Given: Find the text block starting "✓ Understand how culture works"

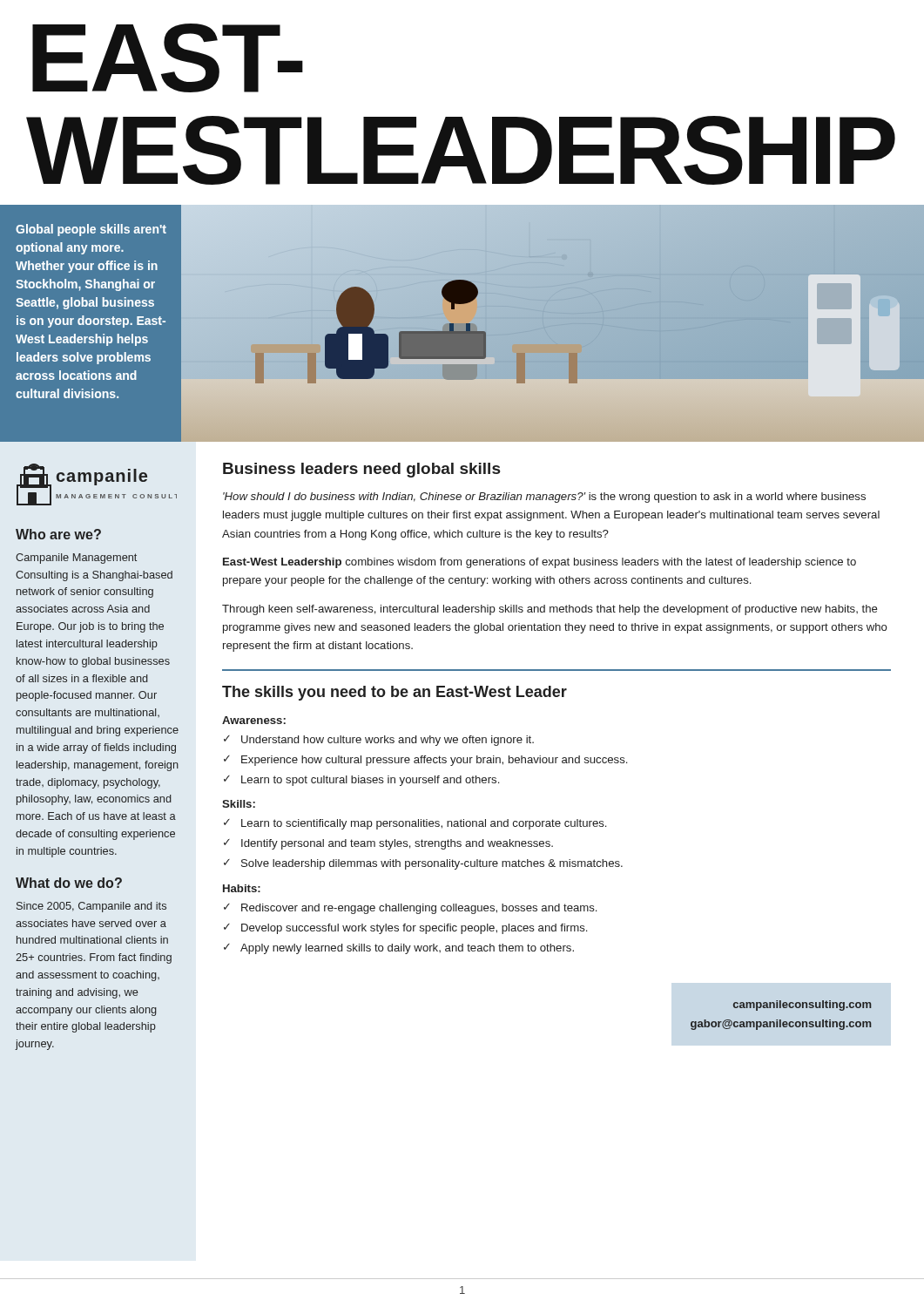Looking at the screenshot, I should [378, 739].
